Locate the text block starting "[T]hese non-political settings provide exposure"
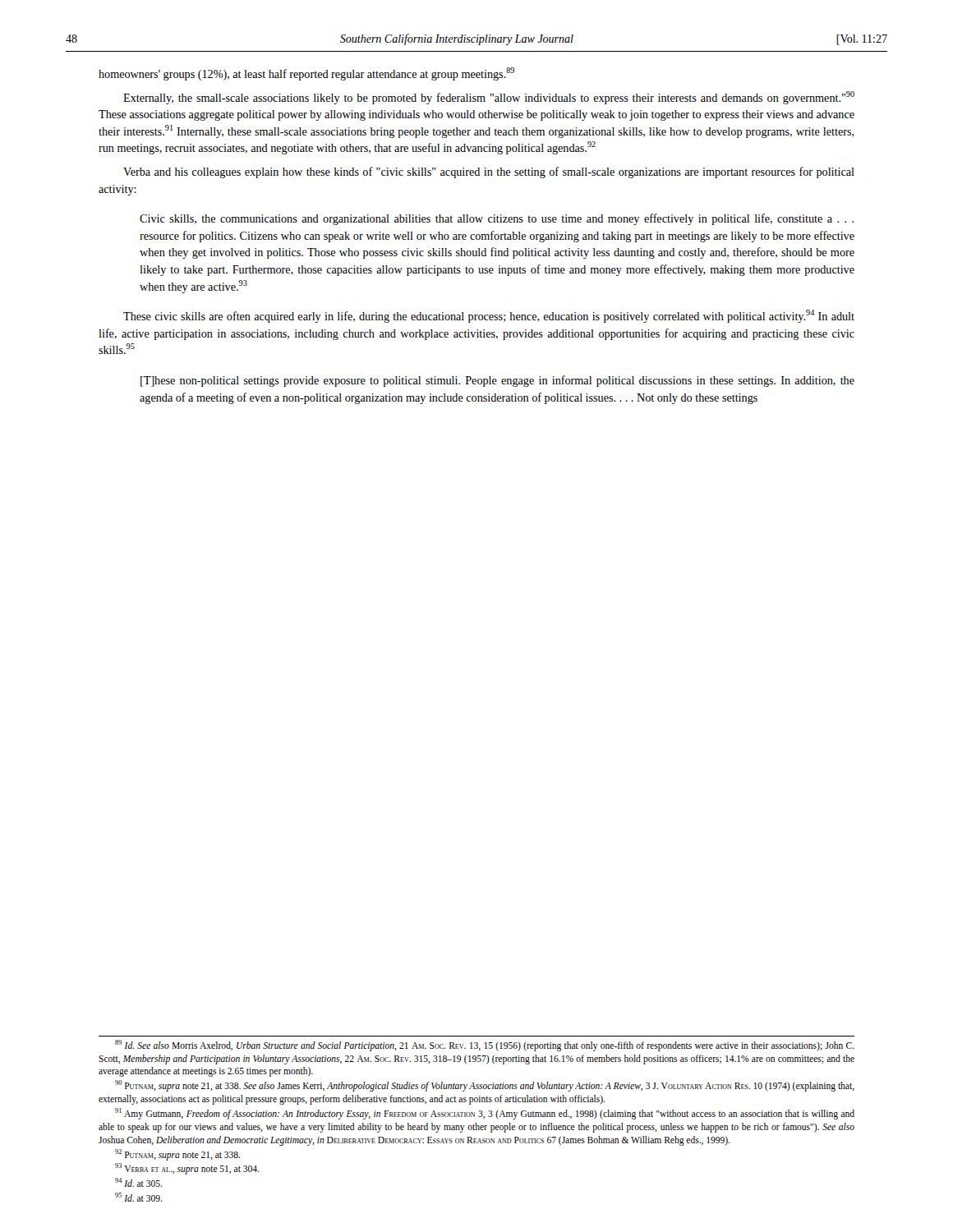The width and height of the screenshot is (953, 1232). click(x=497, y=389)
